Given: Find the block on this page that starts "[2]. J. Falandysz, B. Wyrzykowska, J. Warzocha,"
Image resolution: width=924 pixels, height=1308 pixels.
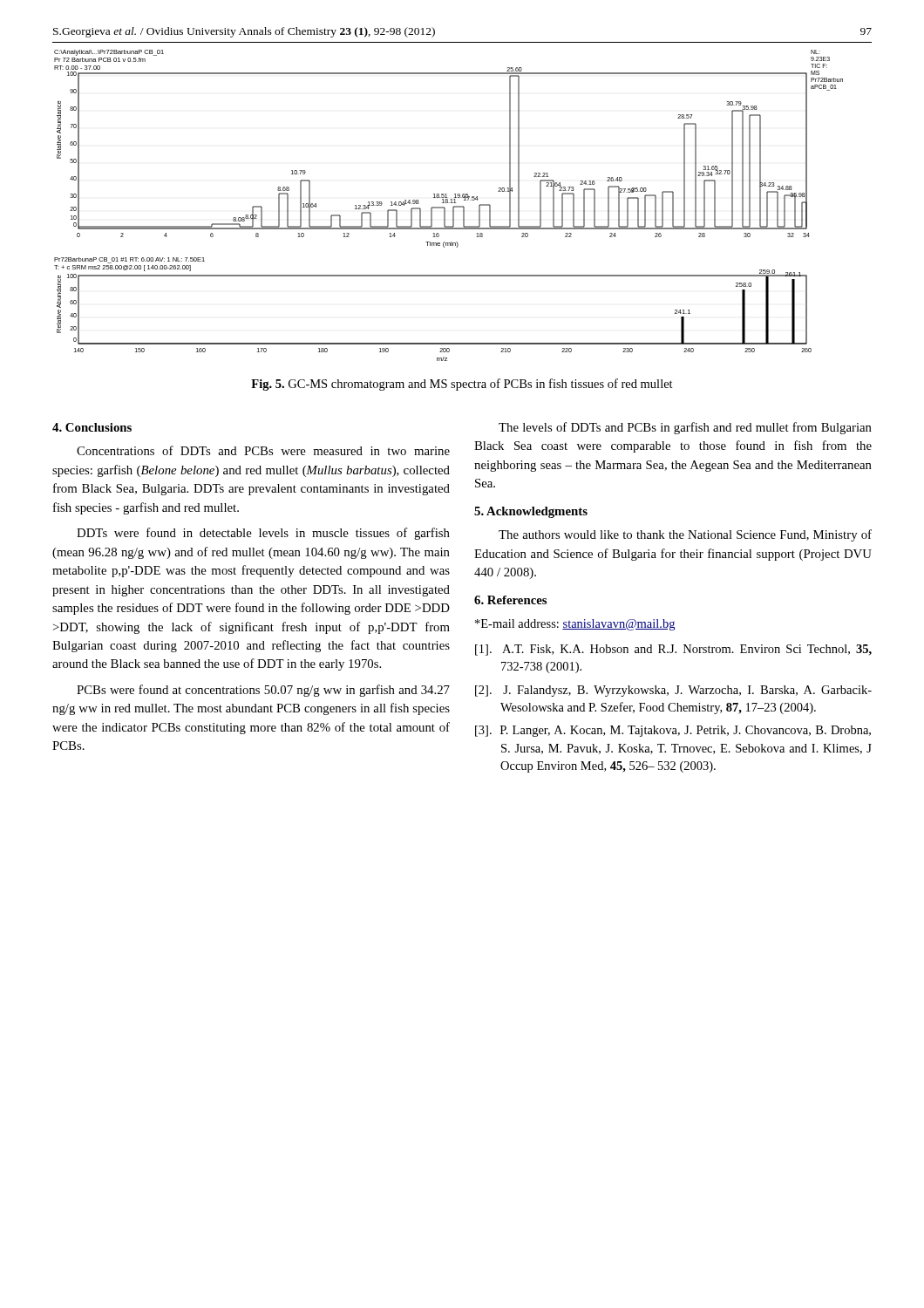Looking at the screenshot, I should [673, 698].
